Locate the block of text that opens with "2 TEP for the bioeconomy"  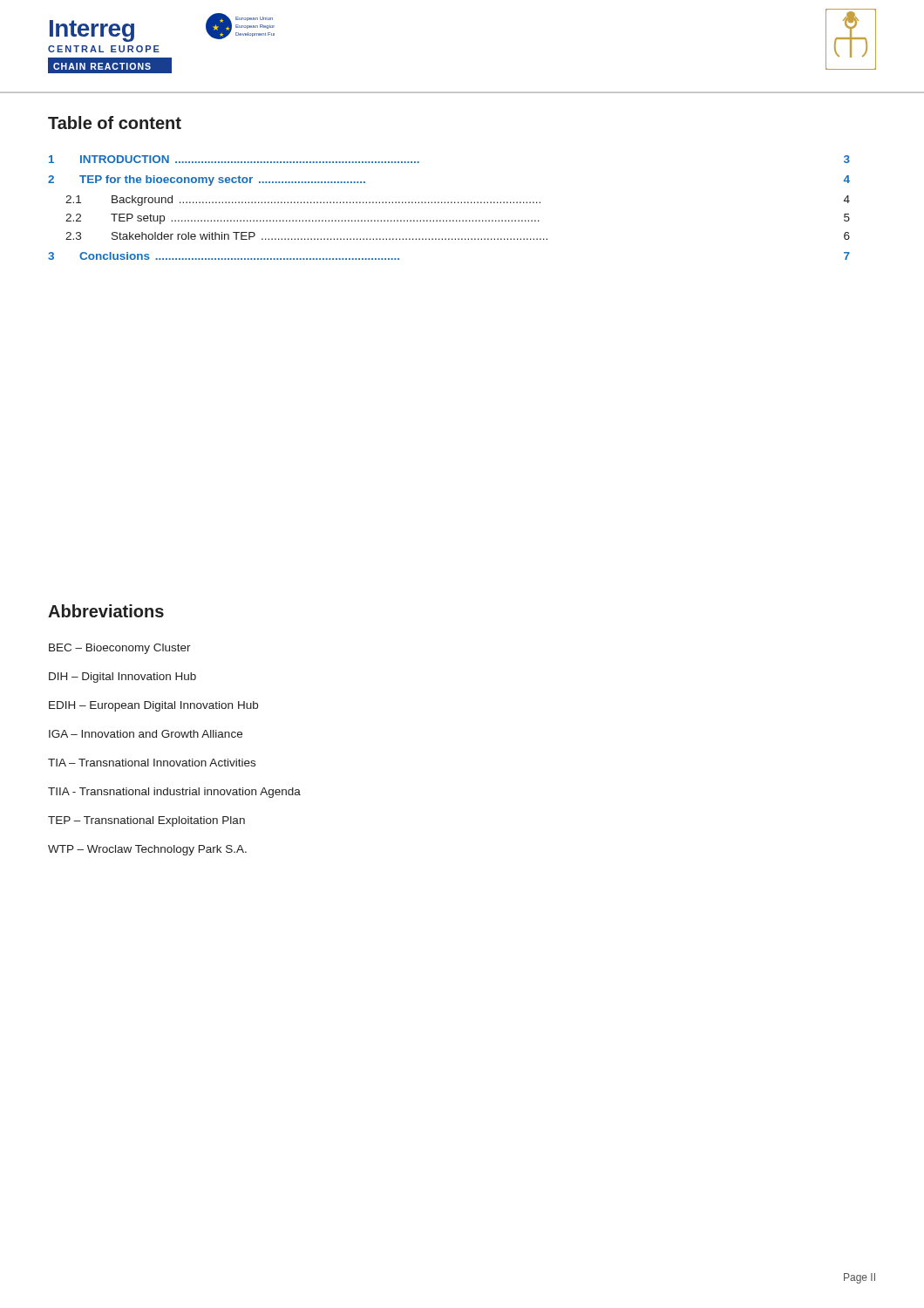[x=221, y=180]
